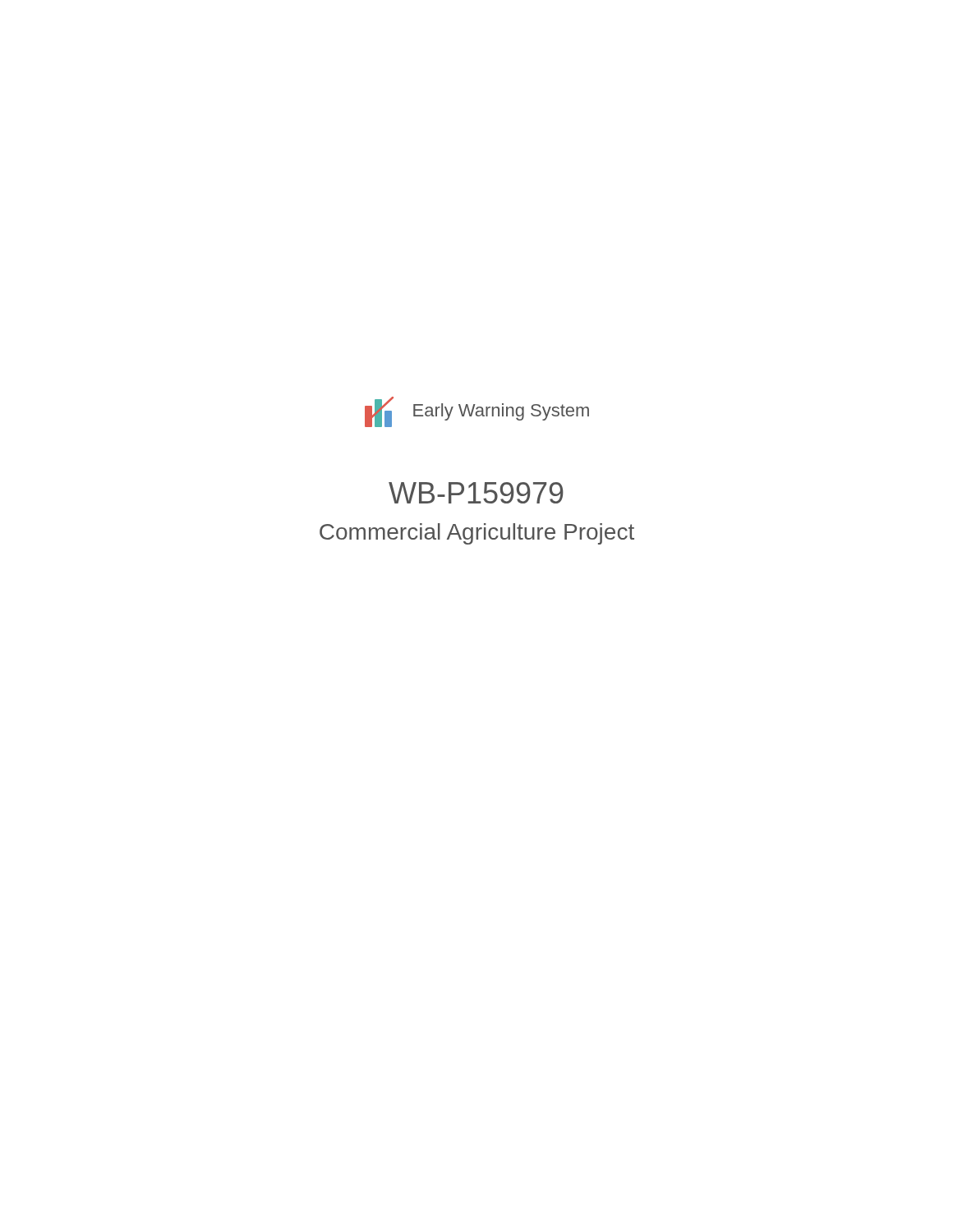Select the logo
Image resolution: width=953 pixels, height=1232 pixels.
click(x=476, y=411)
